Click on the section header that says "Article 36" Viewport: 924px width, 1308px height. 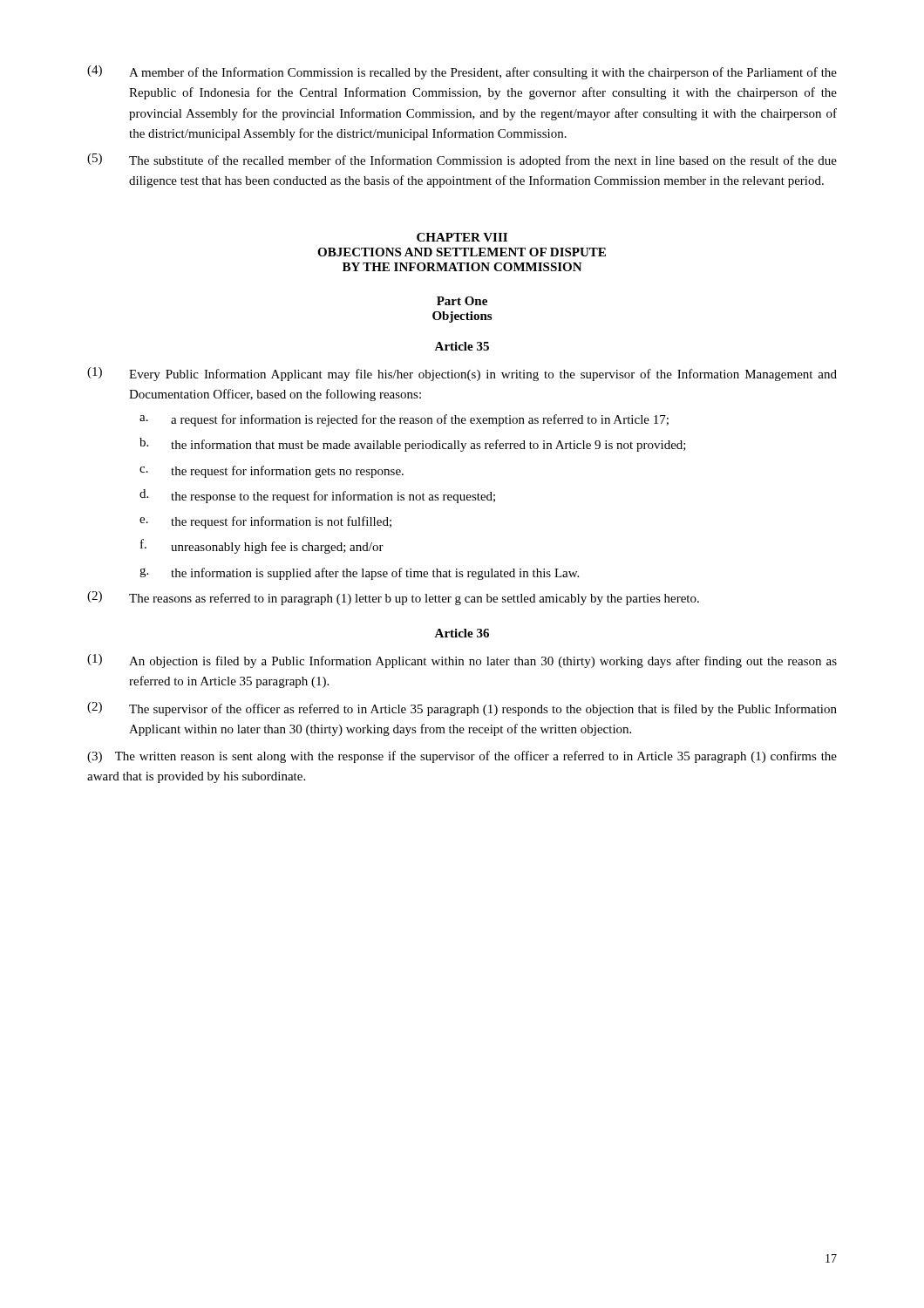coord(462,633)
